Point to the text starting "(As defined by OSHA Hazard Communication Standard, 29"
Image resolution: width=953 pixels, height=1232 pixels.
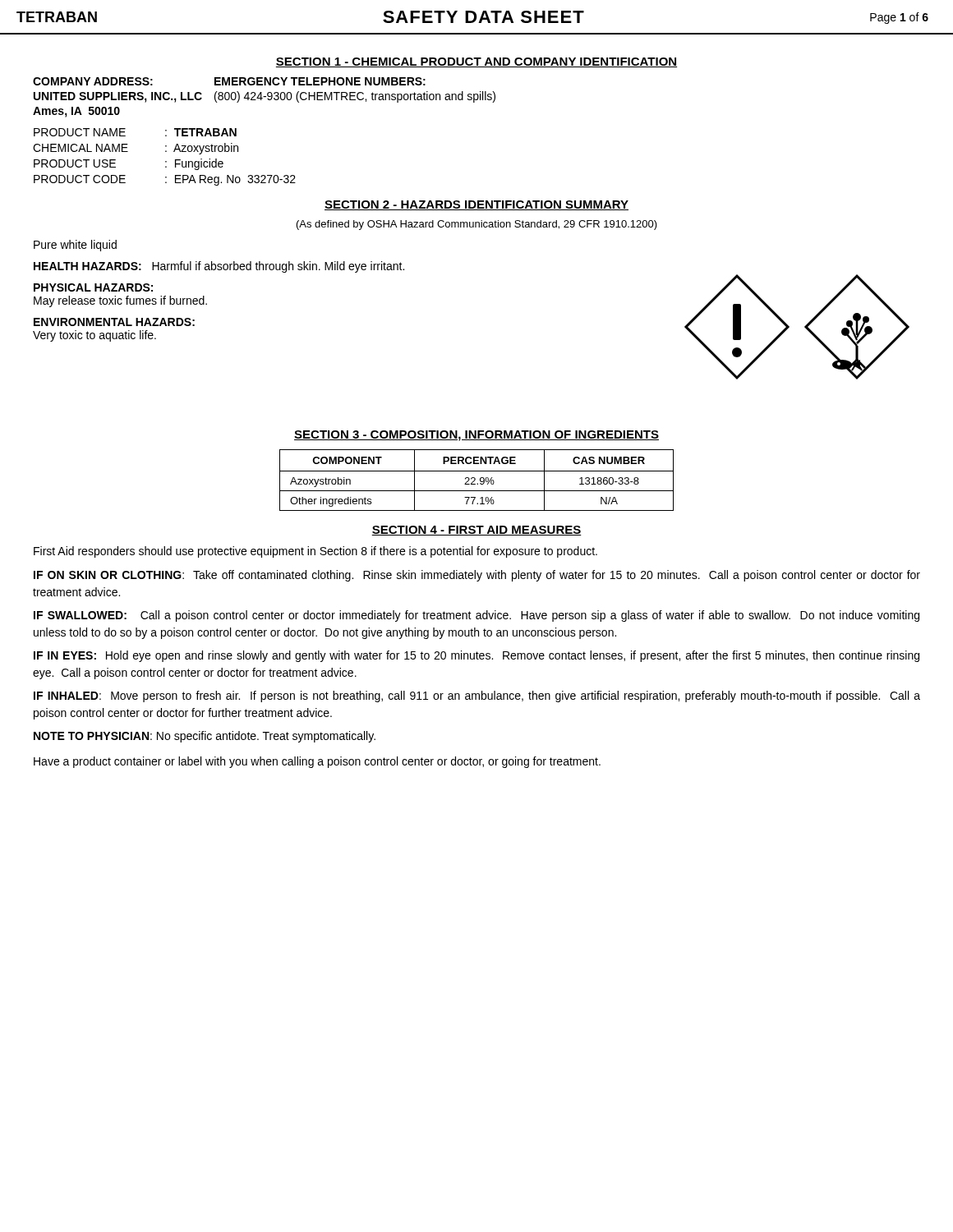[x=476, y=224]
